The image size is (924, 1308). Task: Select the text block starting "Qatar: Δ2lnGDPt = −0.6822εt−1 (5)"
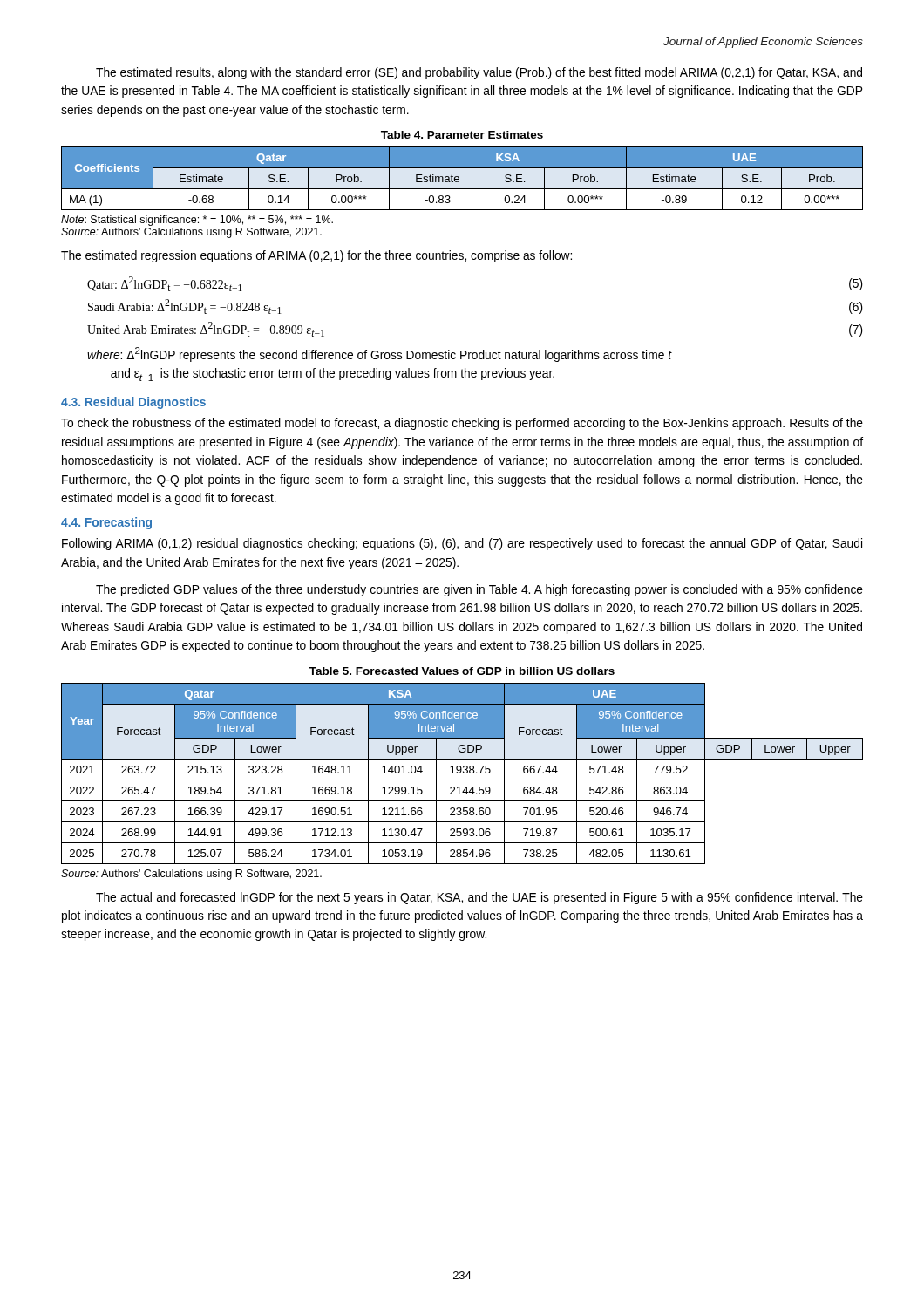[166, 284]
